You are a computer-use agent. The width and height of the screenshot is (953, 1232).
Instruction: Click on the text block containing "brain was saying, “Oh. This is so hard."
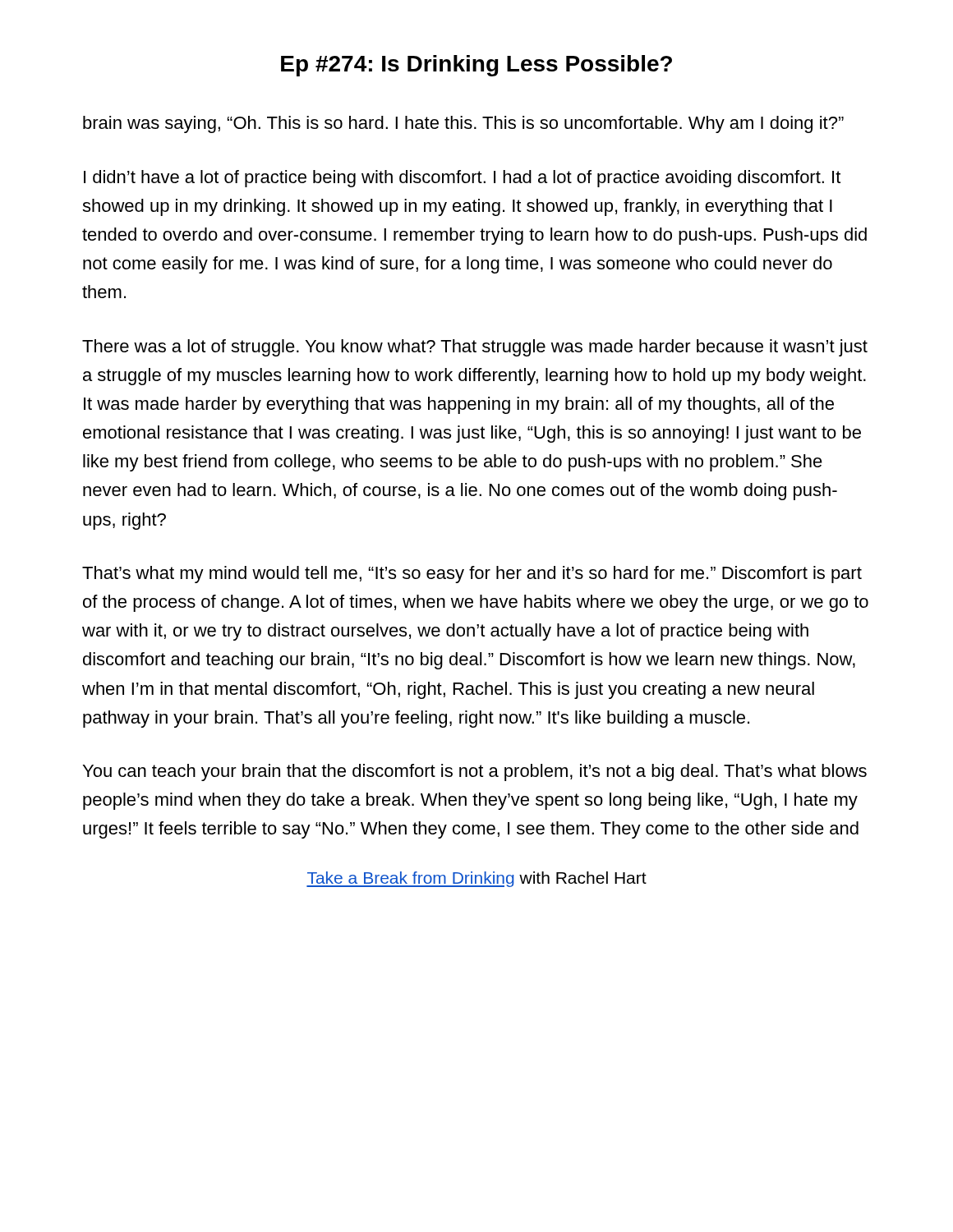coord(463,123)
